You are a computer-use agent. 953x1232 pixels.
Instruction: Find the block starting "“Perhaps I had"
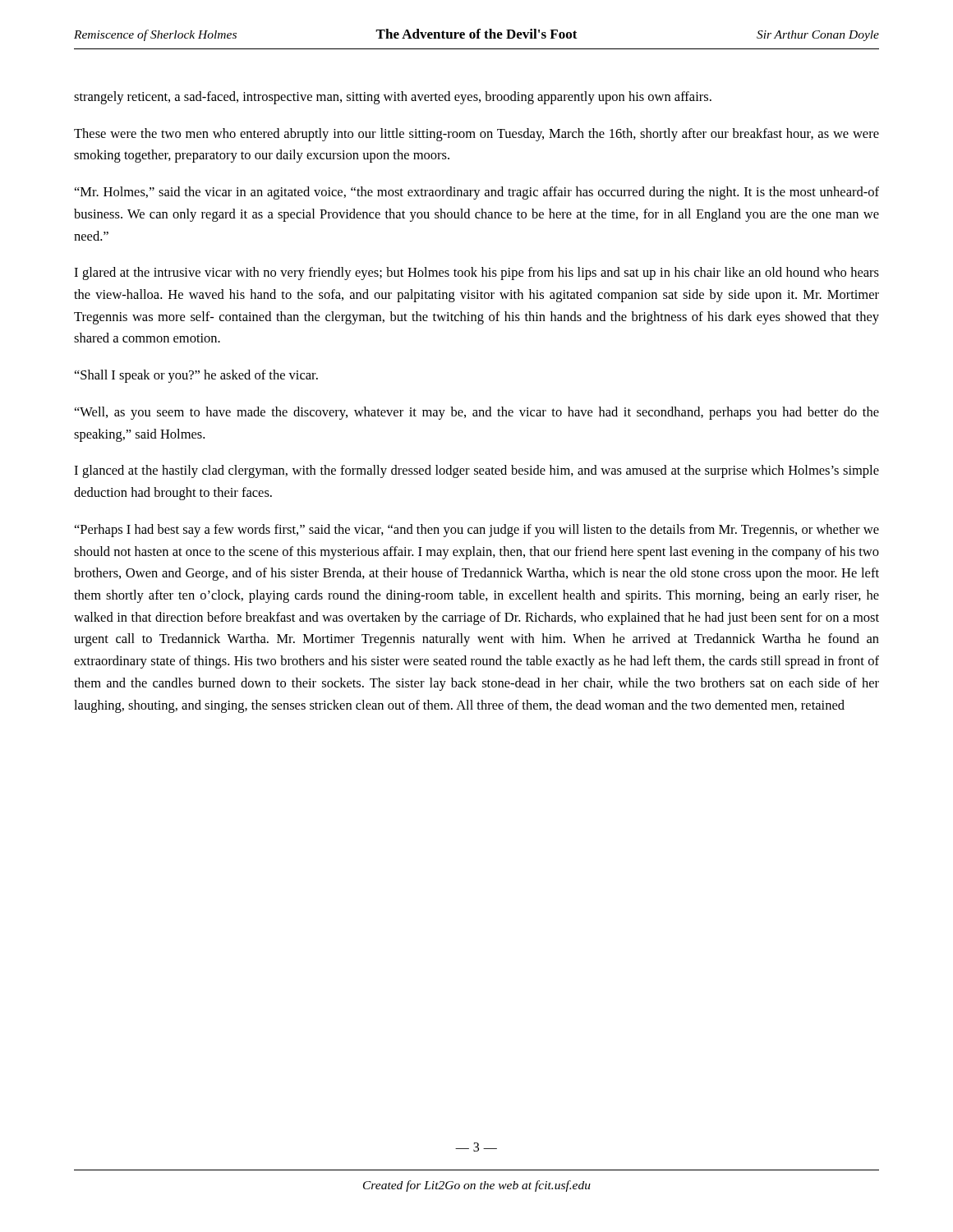click(476, 618)
